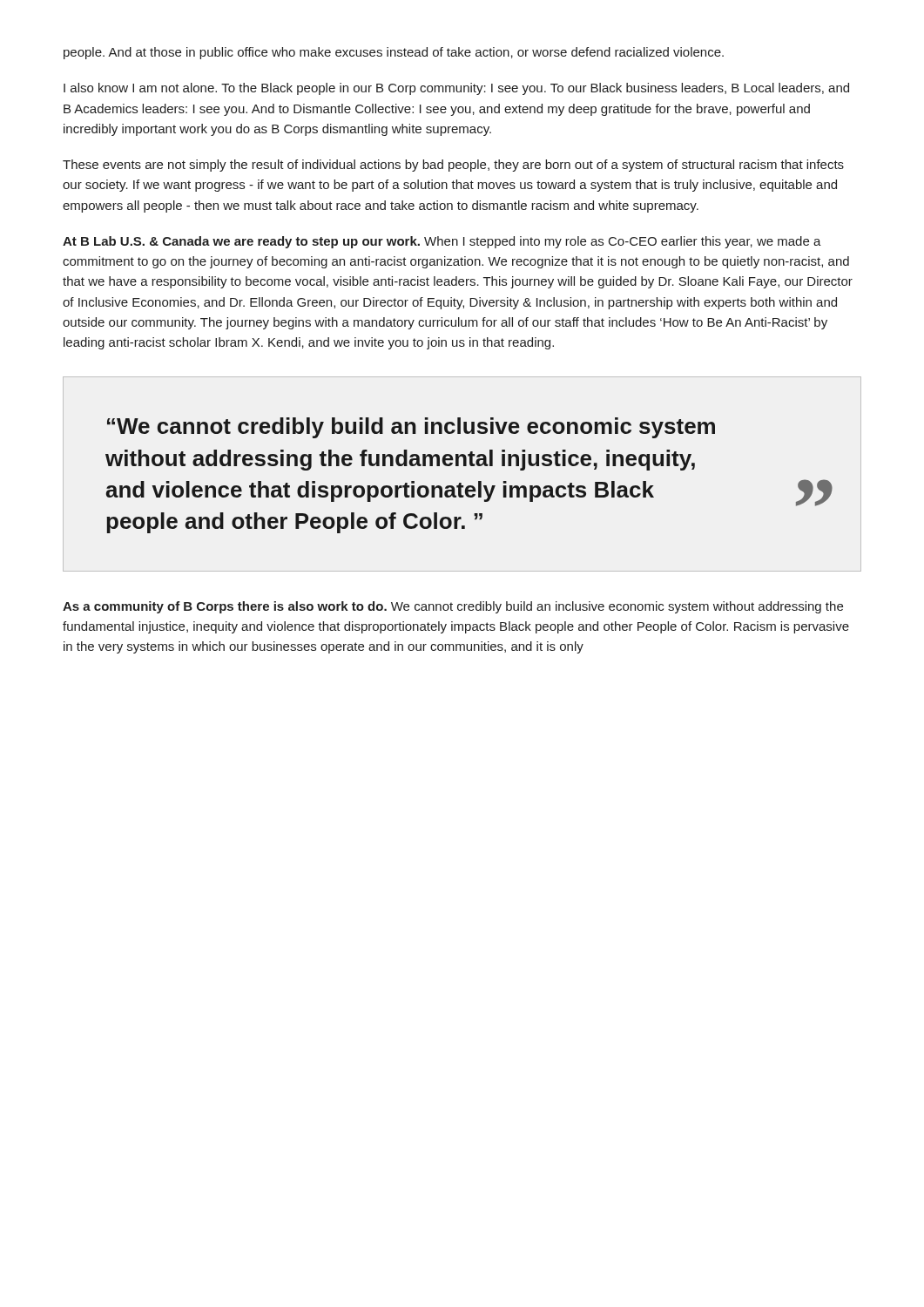Locate the block of text that opens with "As a community of B"
The height and width of the screenshot is (1307, 924).
456,626
